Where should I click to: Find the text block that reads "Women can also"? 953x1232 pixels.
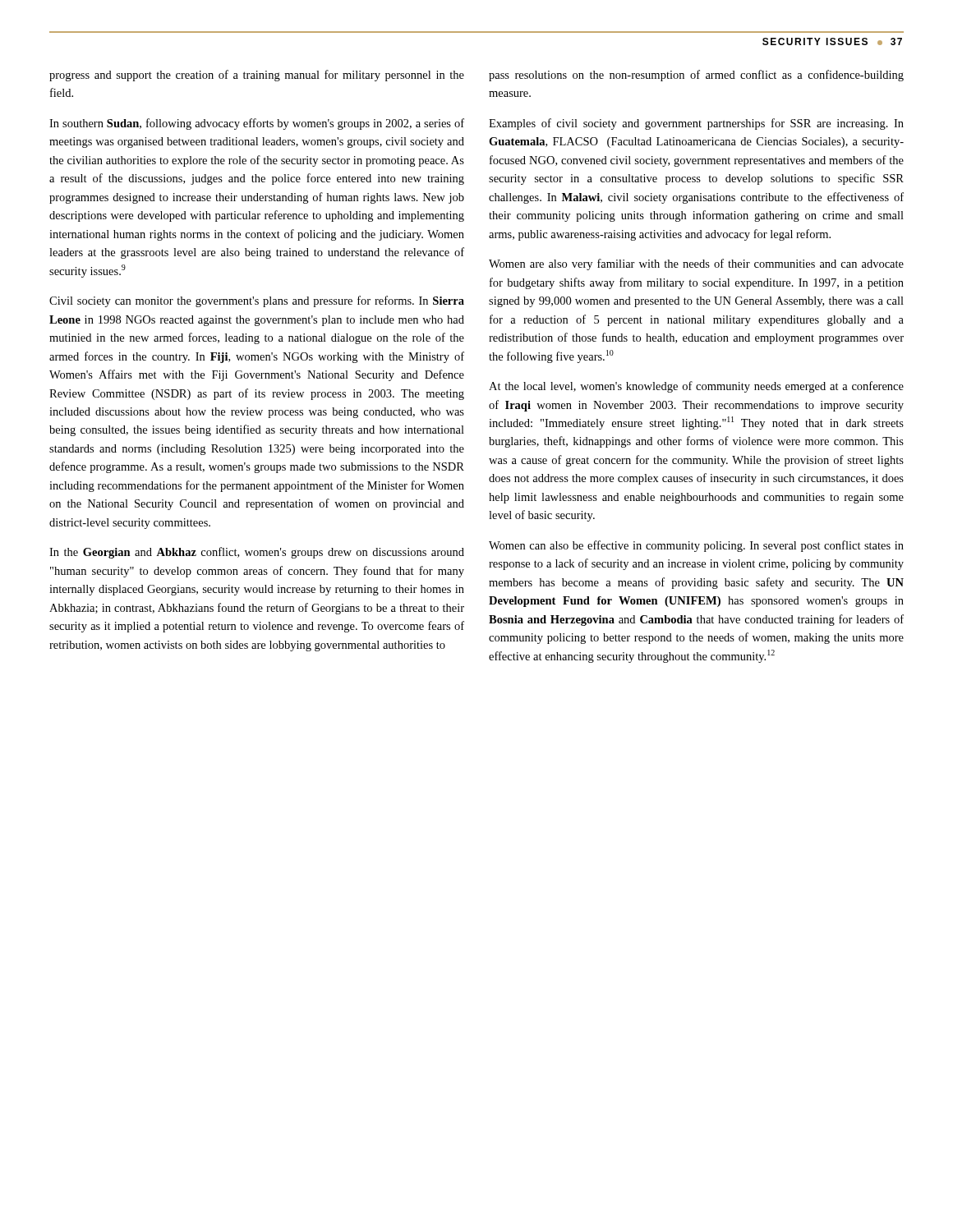pyautogui.click(x=696, y=601)
